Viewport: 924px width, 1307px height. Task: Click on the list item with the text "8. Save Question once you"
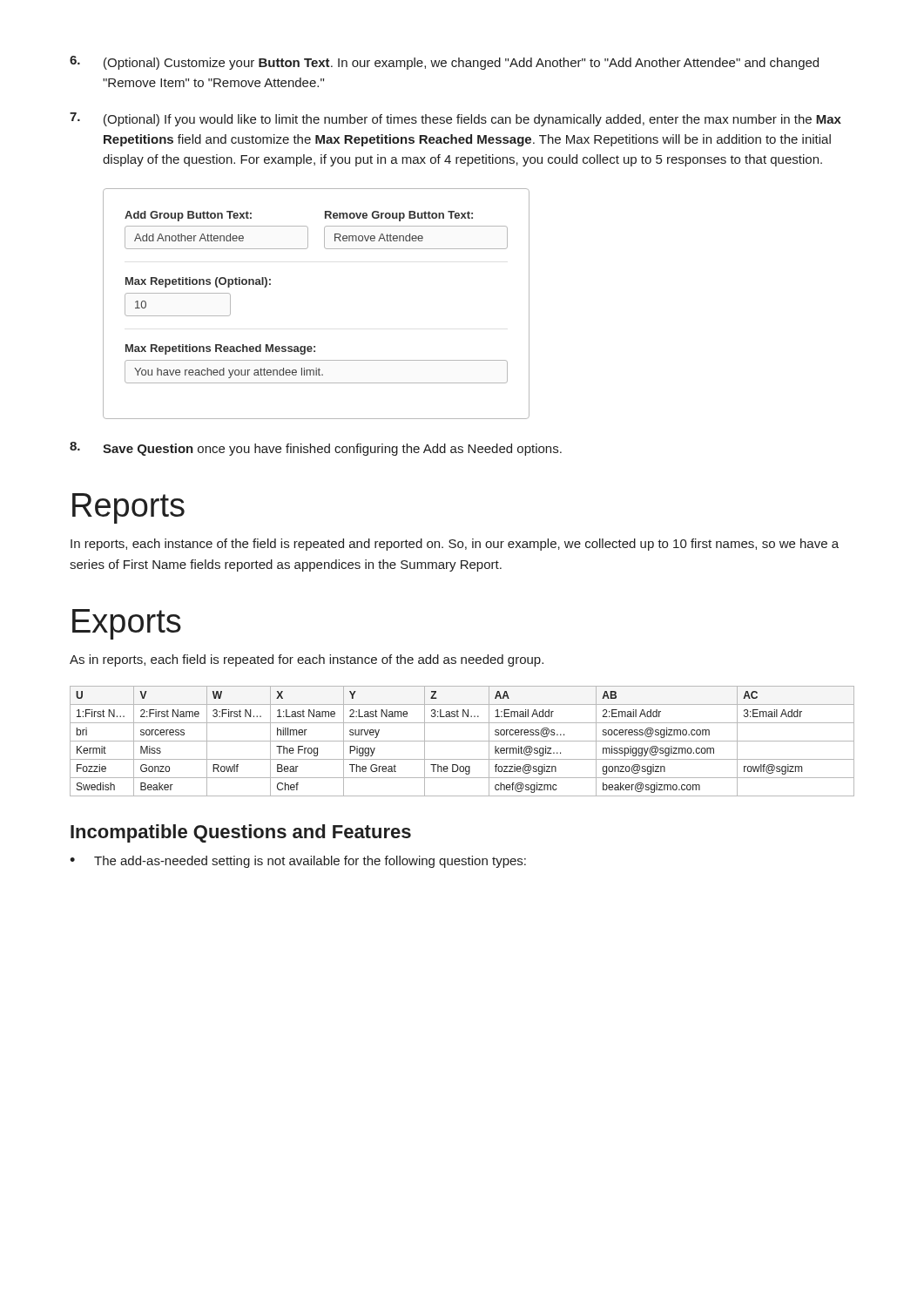point(462,449)
